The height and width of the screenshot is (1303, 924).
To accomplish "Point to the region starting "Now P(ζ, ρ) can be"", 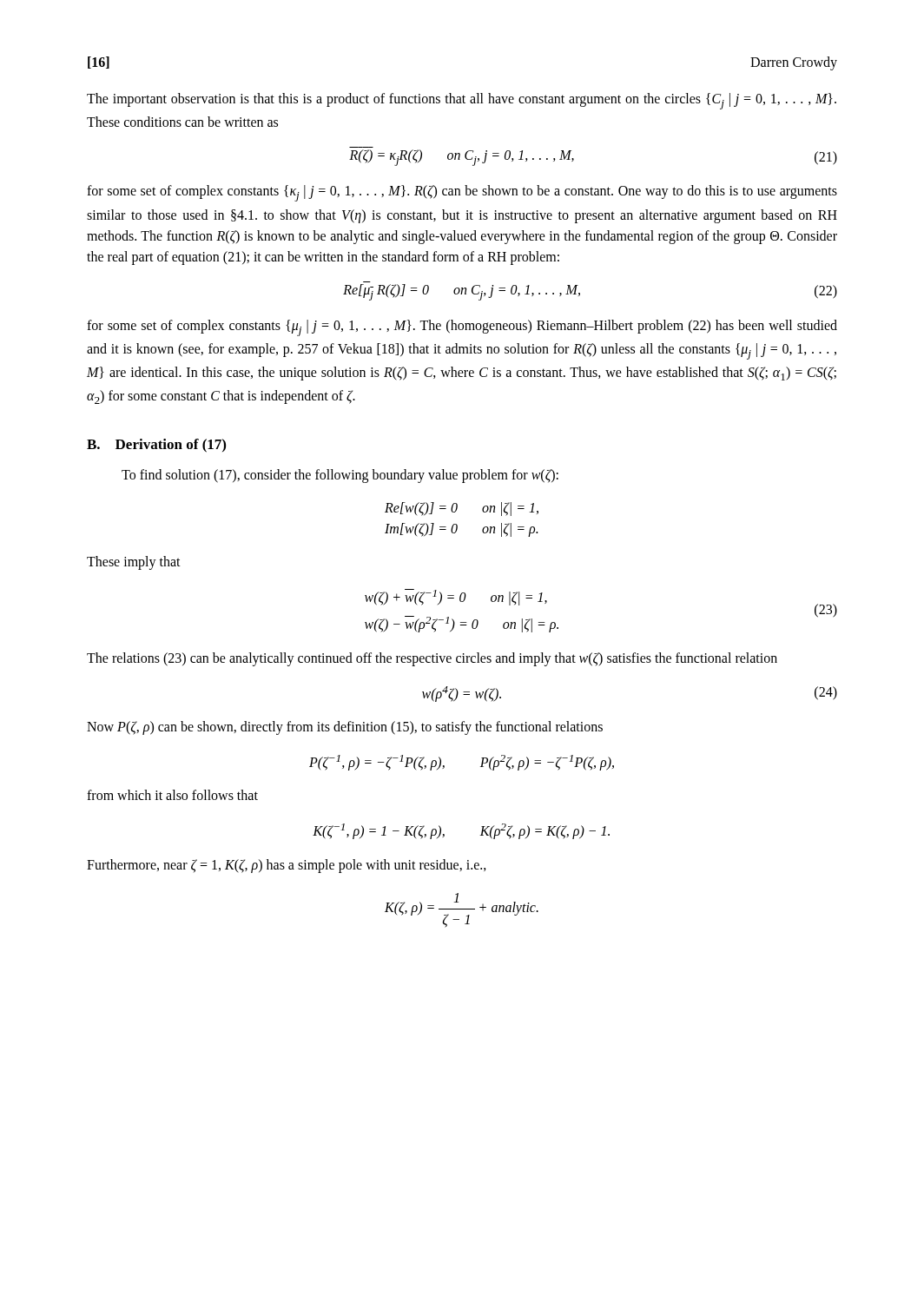I will click(x=462, y=727).
